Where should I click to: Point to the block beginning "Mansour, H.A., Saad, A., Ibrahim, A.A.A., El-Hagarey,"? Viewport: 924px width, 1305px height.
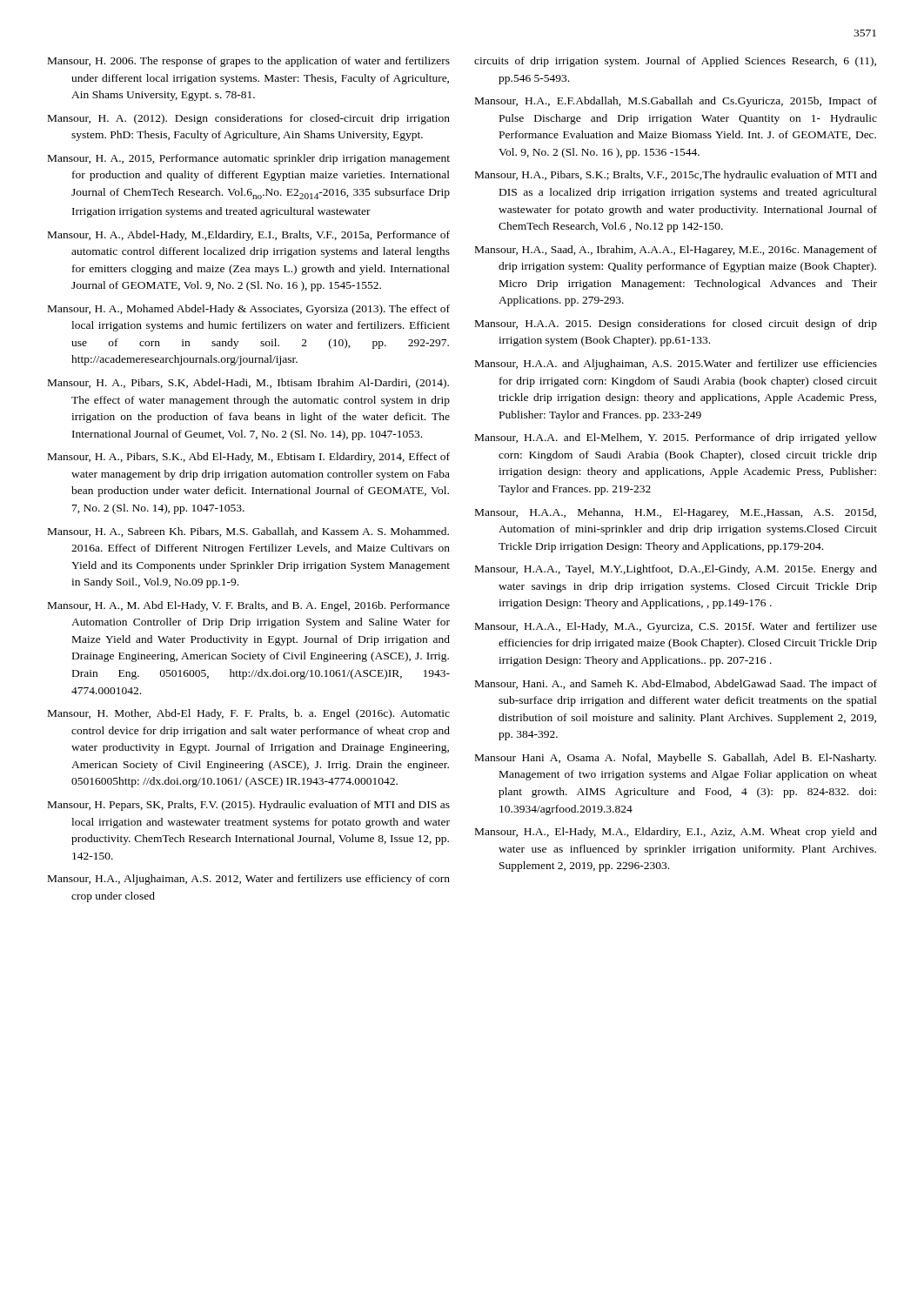pyautogui.click(x=676, y=275)
